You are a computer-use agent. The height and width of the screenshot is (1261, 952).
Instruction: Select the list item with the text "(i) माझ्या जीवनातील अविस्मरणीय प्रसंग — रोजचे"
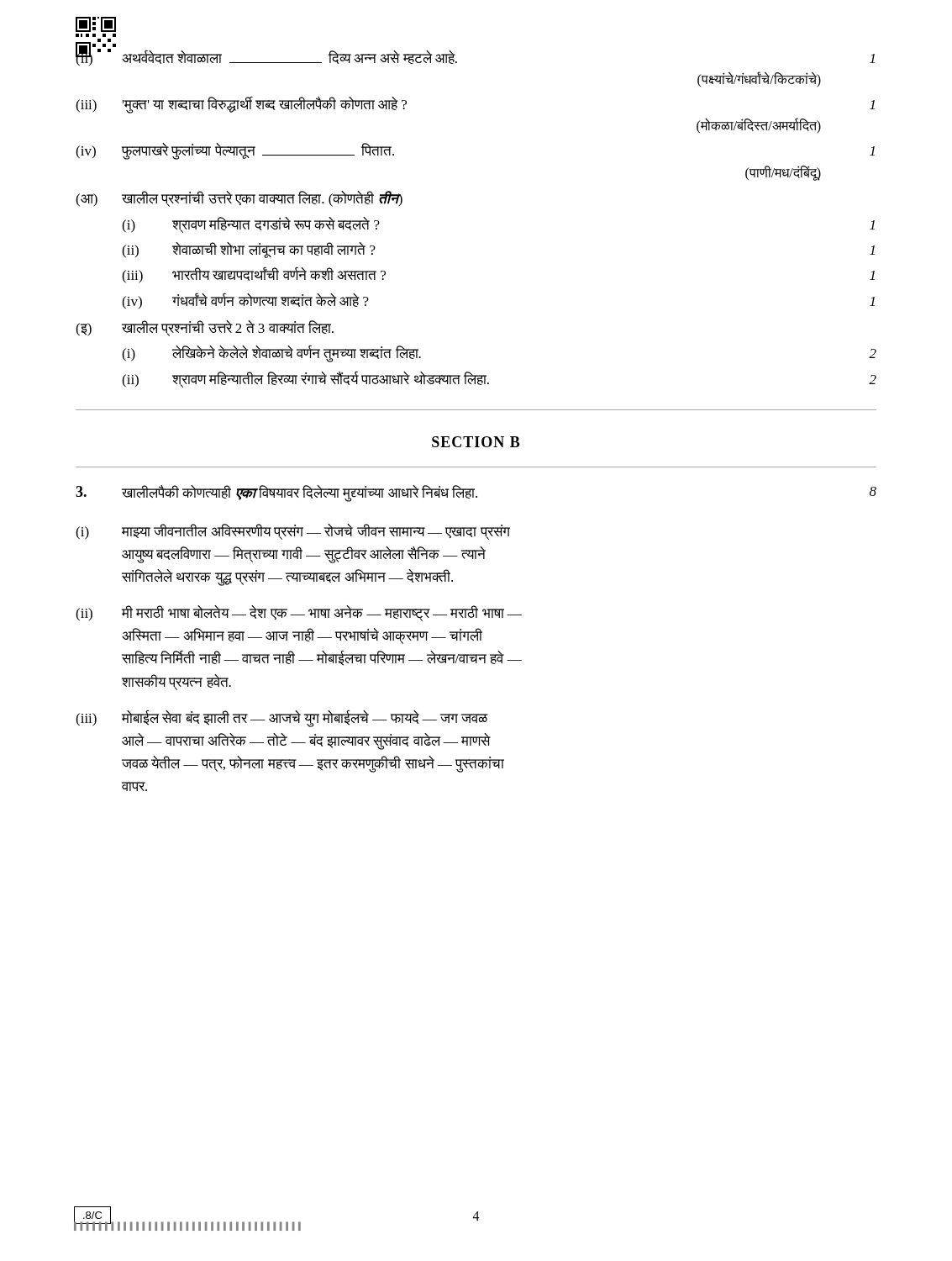pos(476,554)
